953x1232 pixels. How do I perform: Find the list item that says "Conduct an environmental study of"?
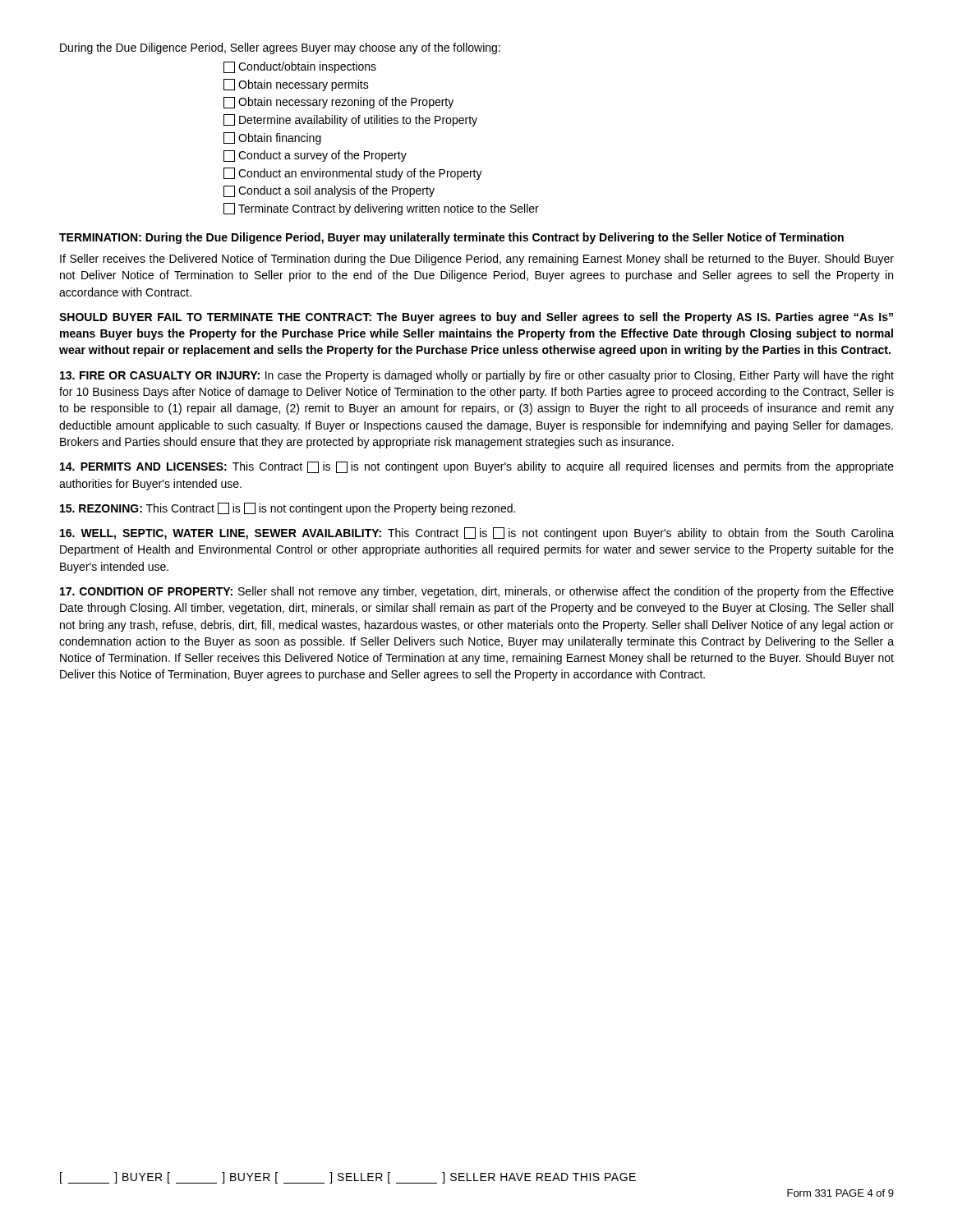pyautogui.click(x=353, y=173)
